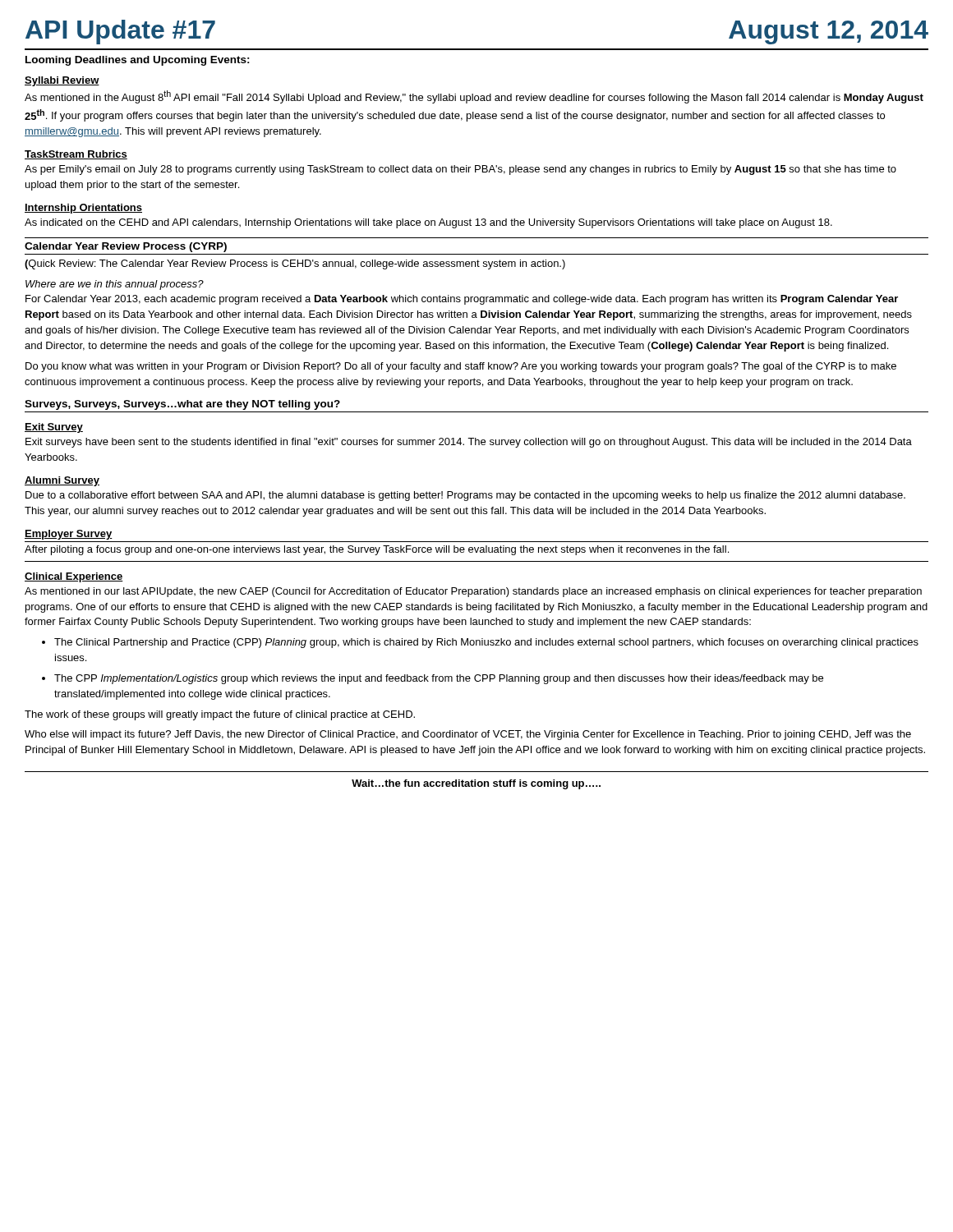Screen dimensions: 1232x953
Task: Click on the element starting "Where are we"
Action: (x=476, y=315)
